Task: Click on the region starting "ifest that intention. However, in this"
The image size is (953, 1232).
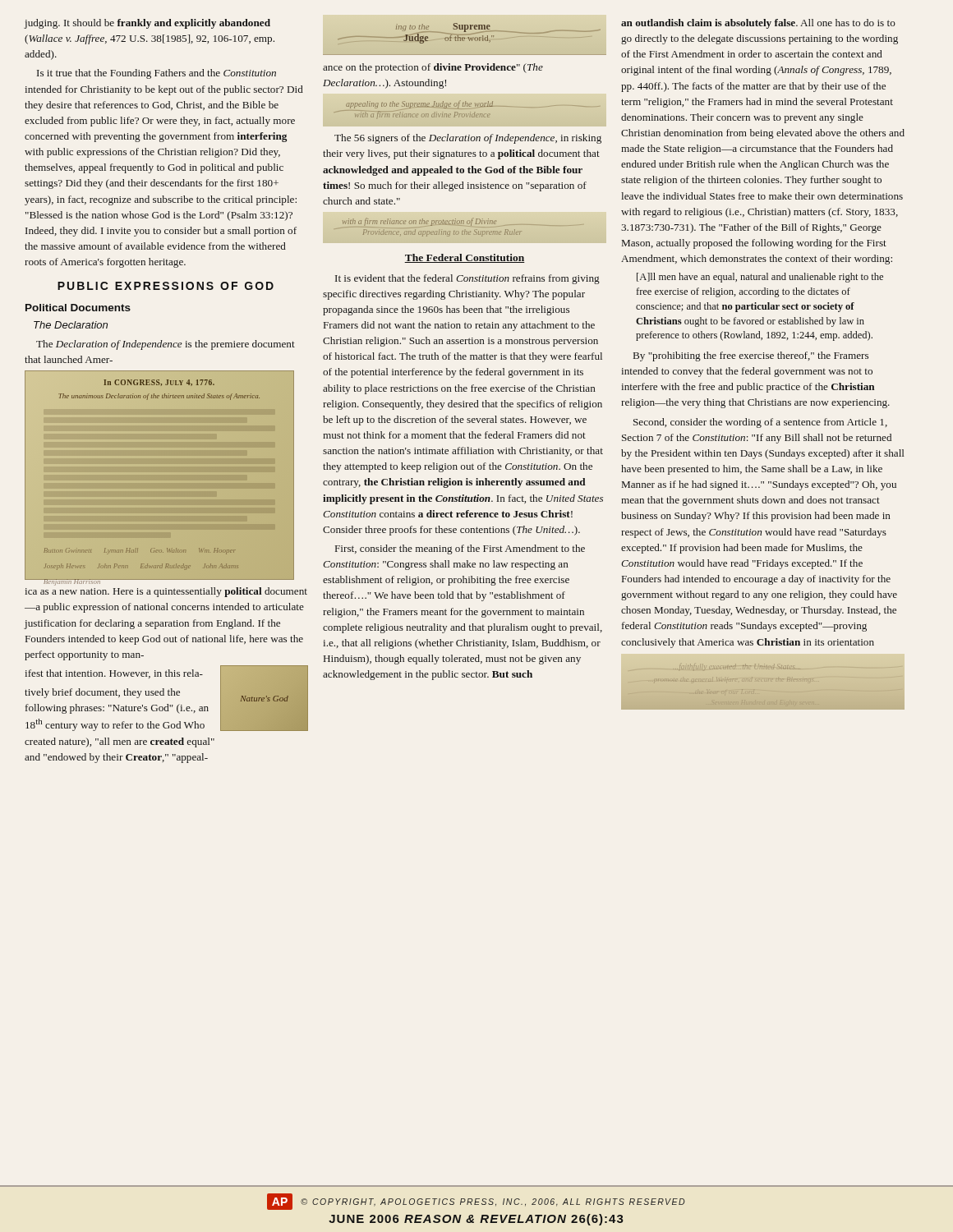Action: pos(166,715)
